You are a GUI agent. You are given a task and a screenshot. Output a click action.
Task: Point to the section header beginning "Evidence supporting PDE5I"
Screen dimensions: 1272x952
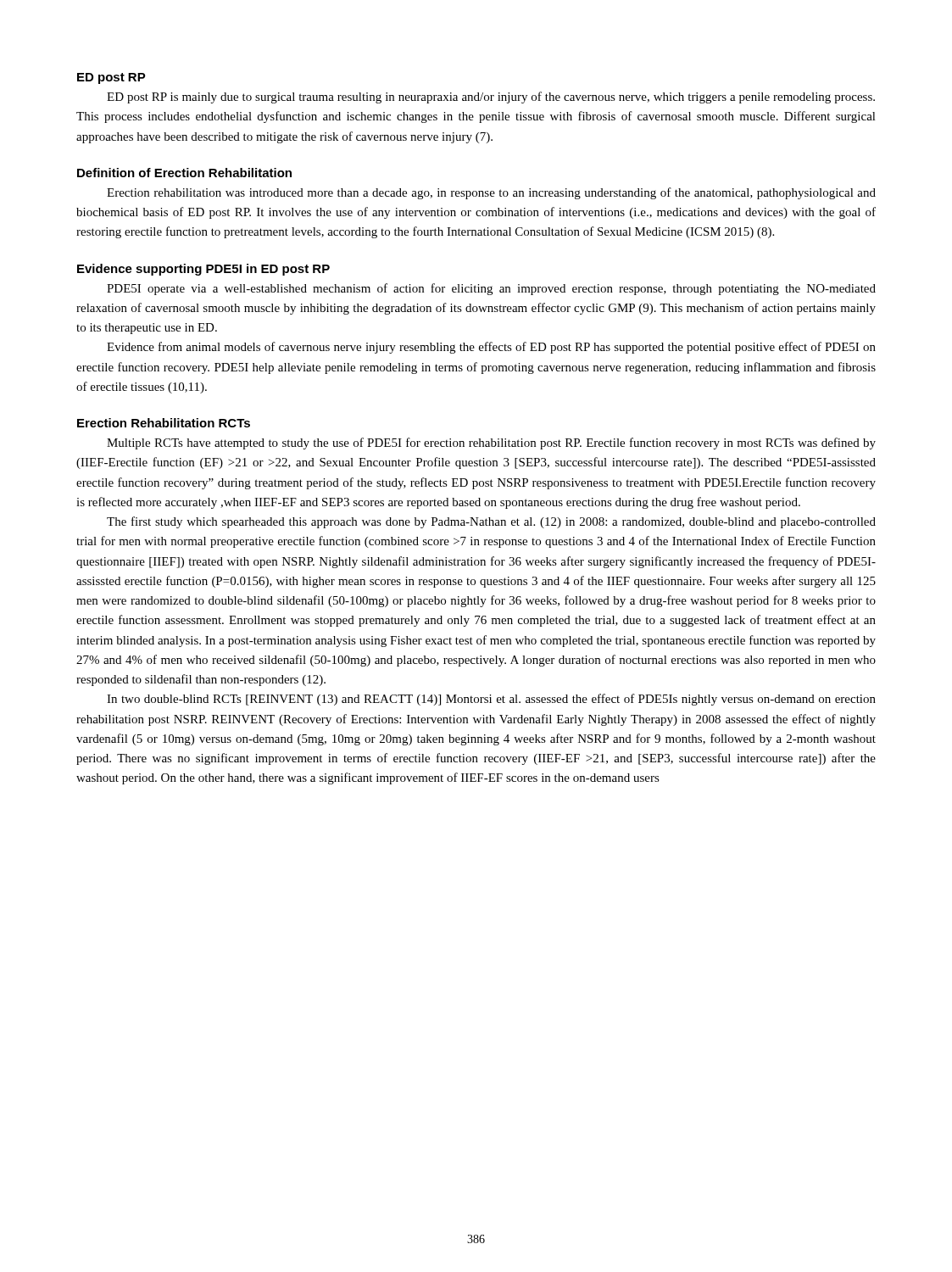point(203,268)
